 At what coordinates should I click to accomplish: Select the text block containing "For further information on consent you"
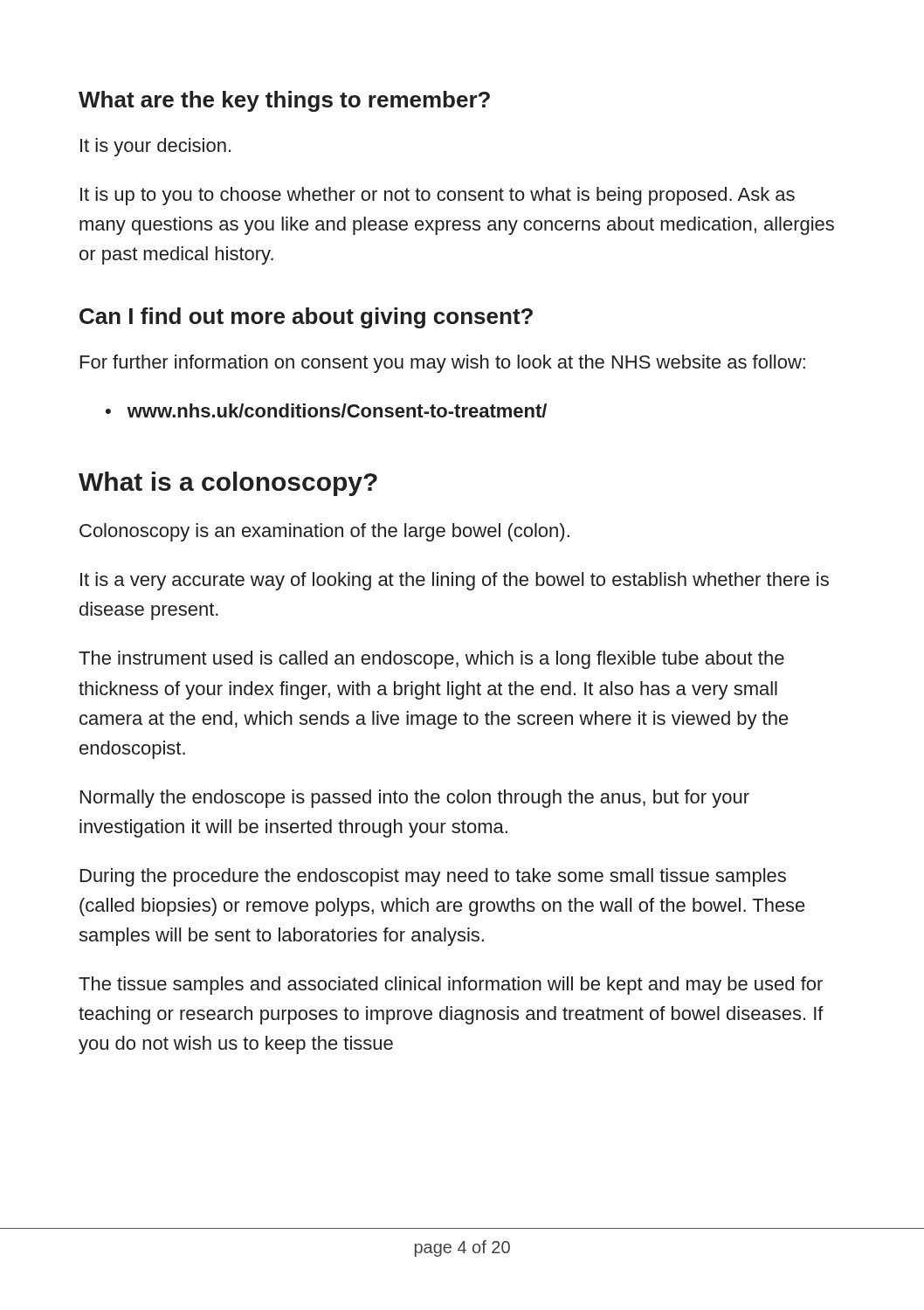click(443, 362)
